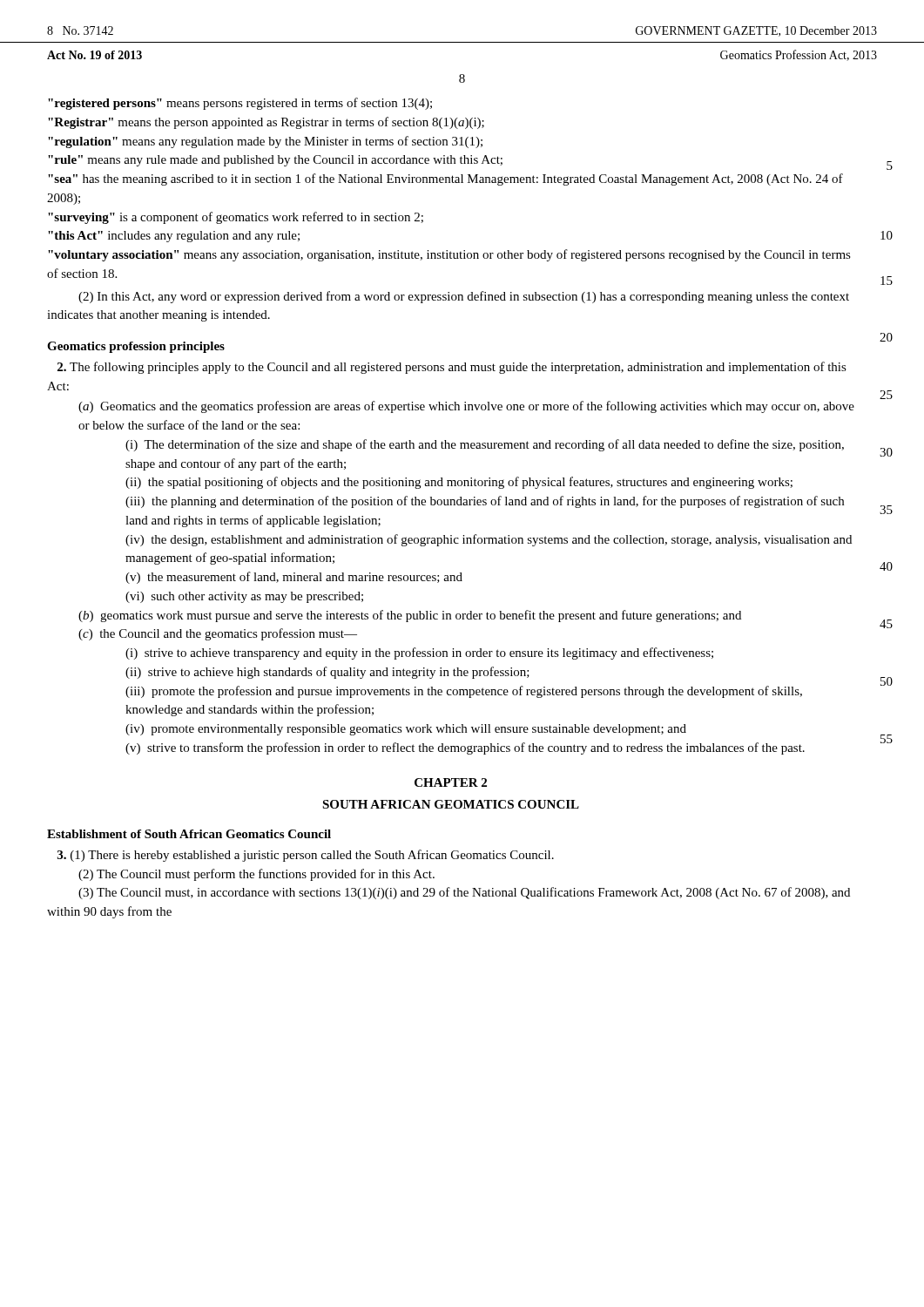Select the section header that says "Geomatics profession principles"
The height and width of the screenshot is (1307, 924).
pos(136,346)
